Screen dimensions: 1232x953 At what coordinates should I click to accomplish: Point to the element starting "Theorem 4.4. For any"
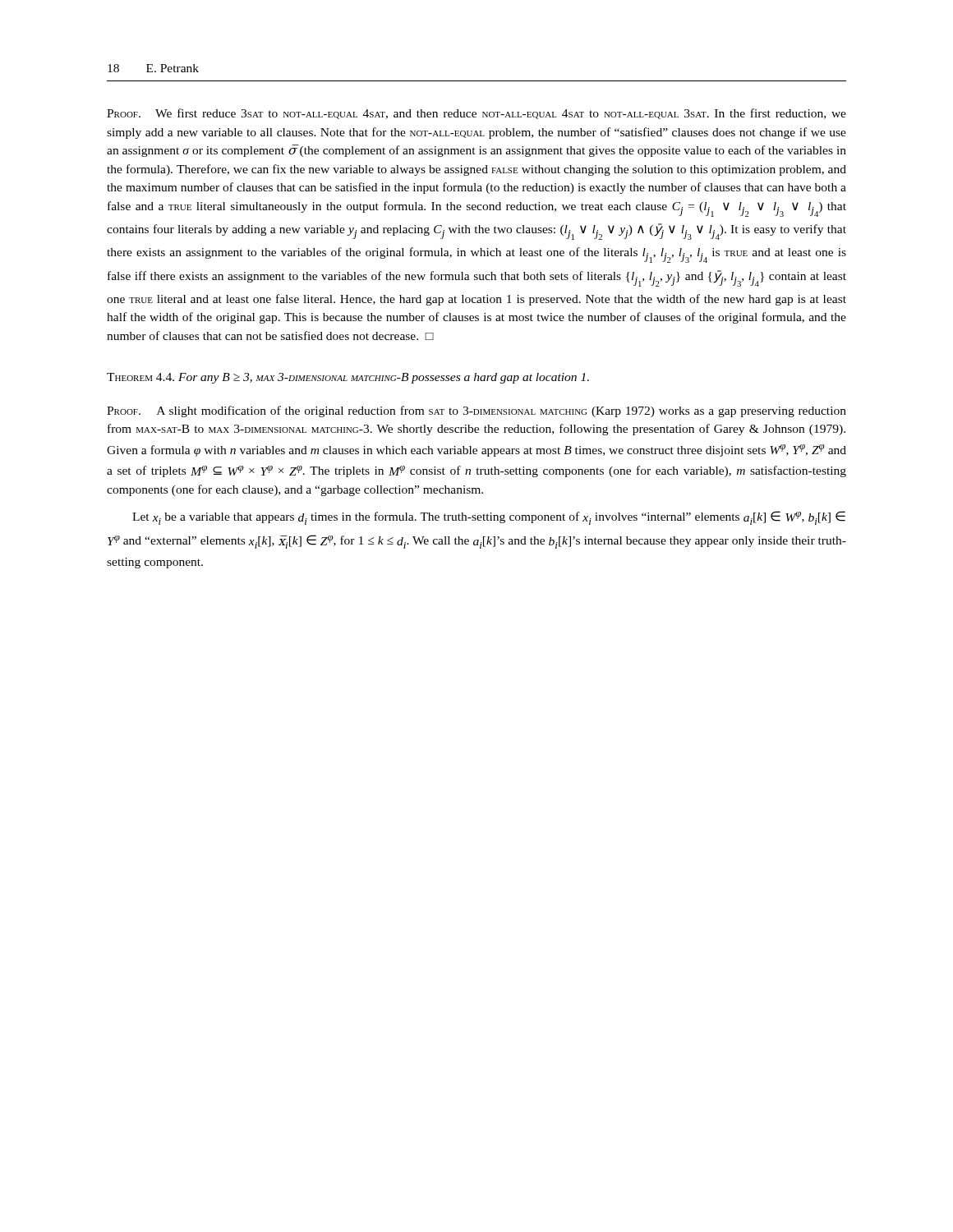[476, 377]
